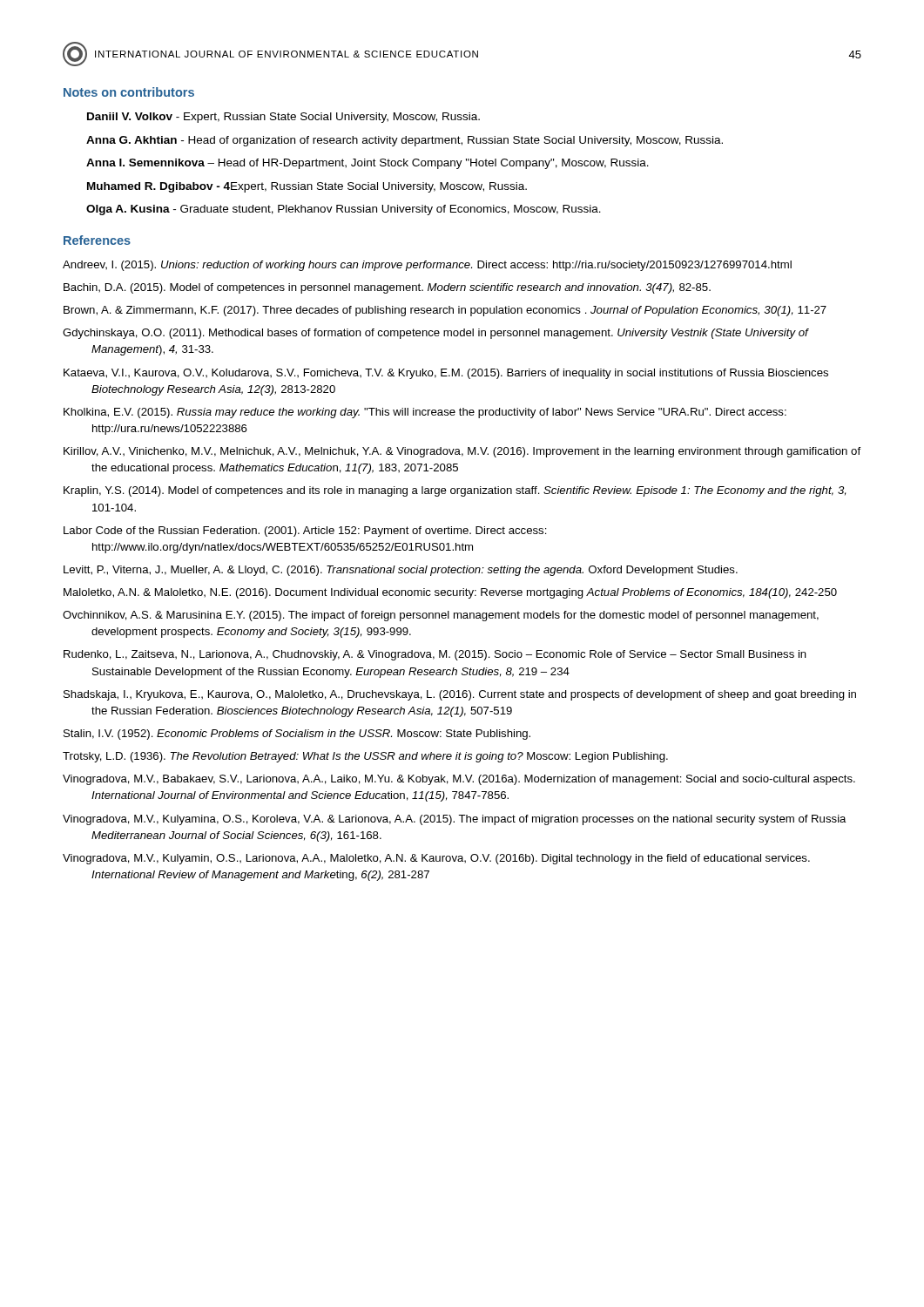This screenshot has height=1307, width=924.
Task: Select the text block with the text "Daniil V. Volkov - Expert, Russian"
Action: click(x=283, y=116)
